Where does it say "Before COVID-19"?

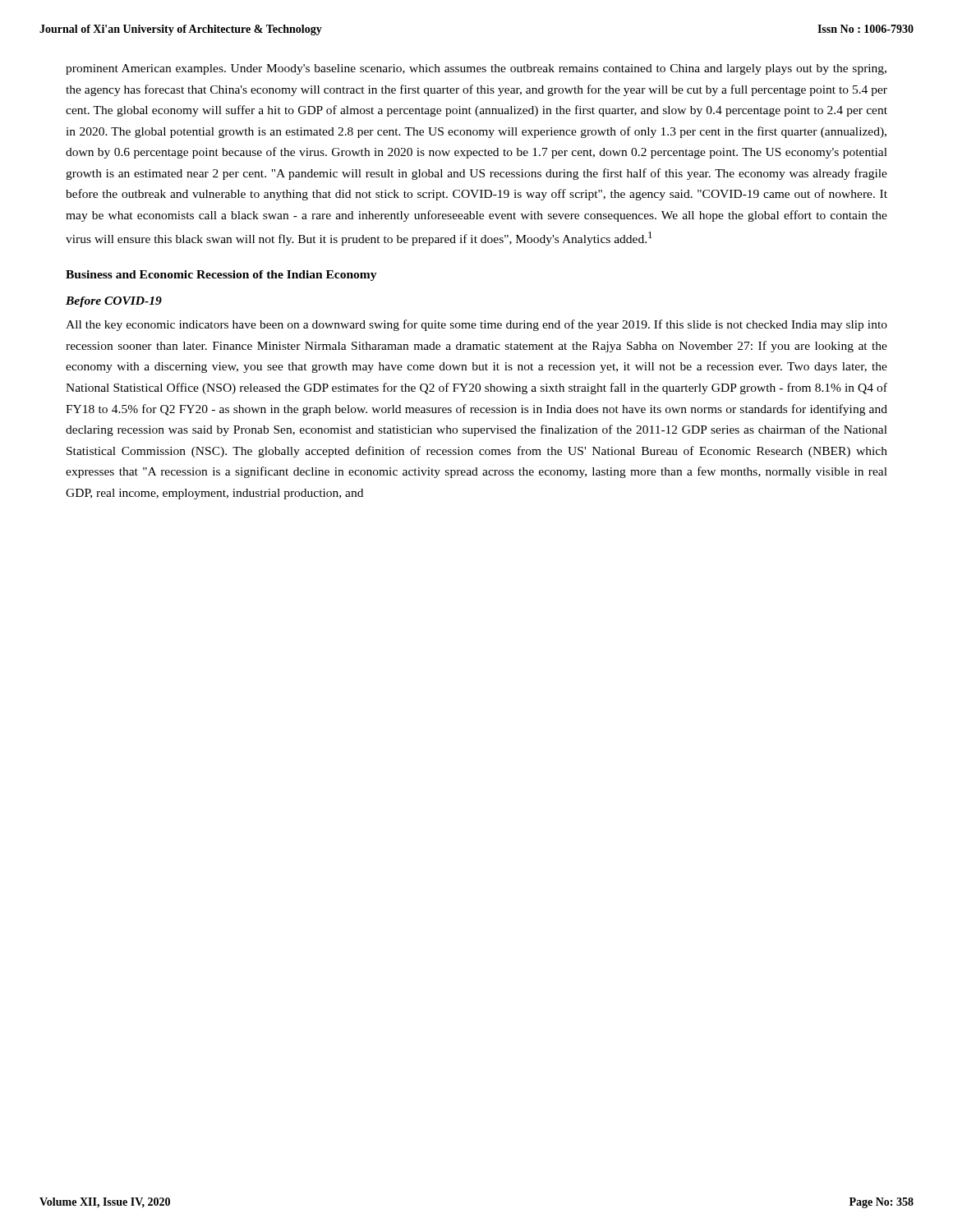(x=114, y=300)
